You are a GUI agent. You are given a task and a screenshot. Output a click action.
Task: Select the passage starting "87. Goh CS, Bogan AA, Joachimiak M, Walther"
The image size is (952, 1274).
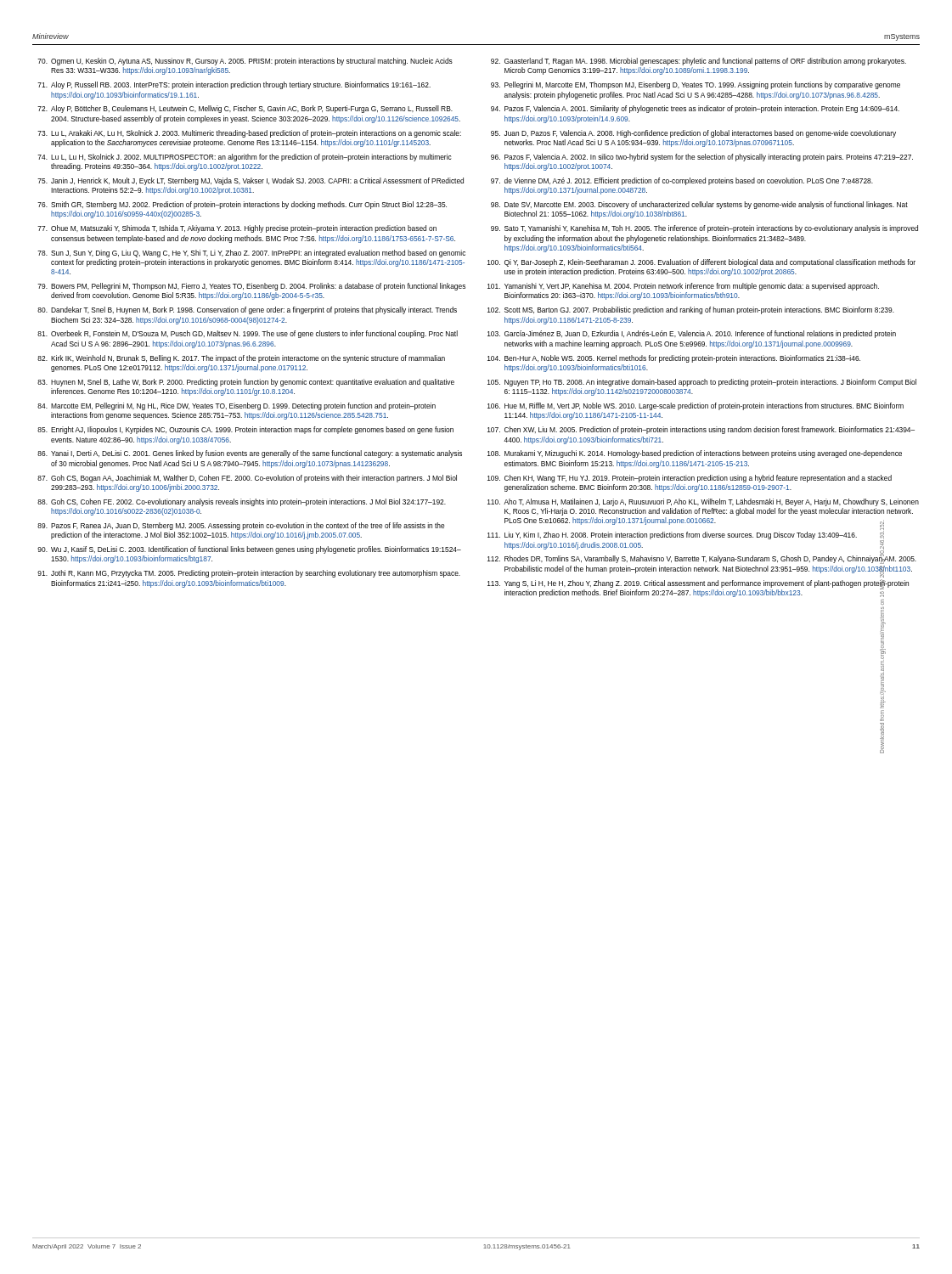coord(249,483)
